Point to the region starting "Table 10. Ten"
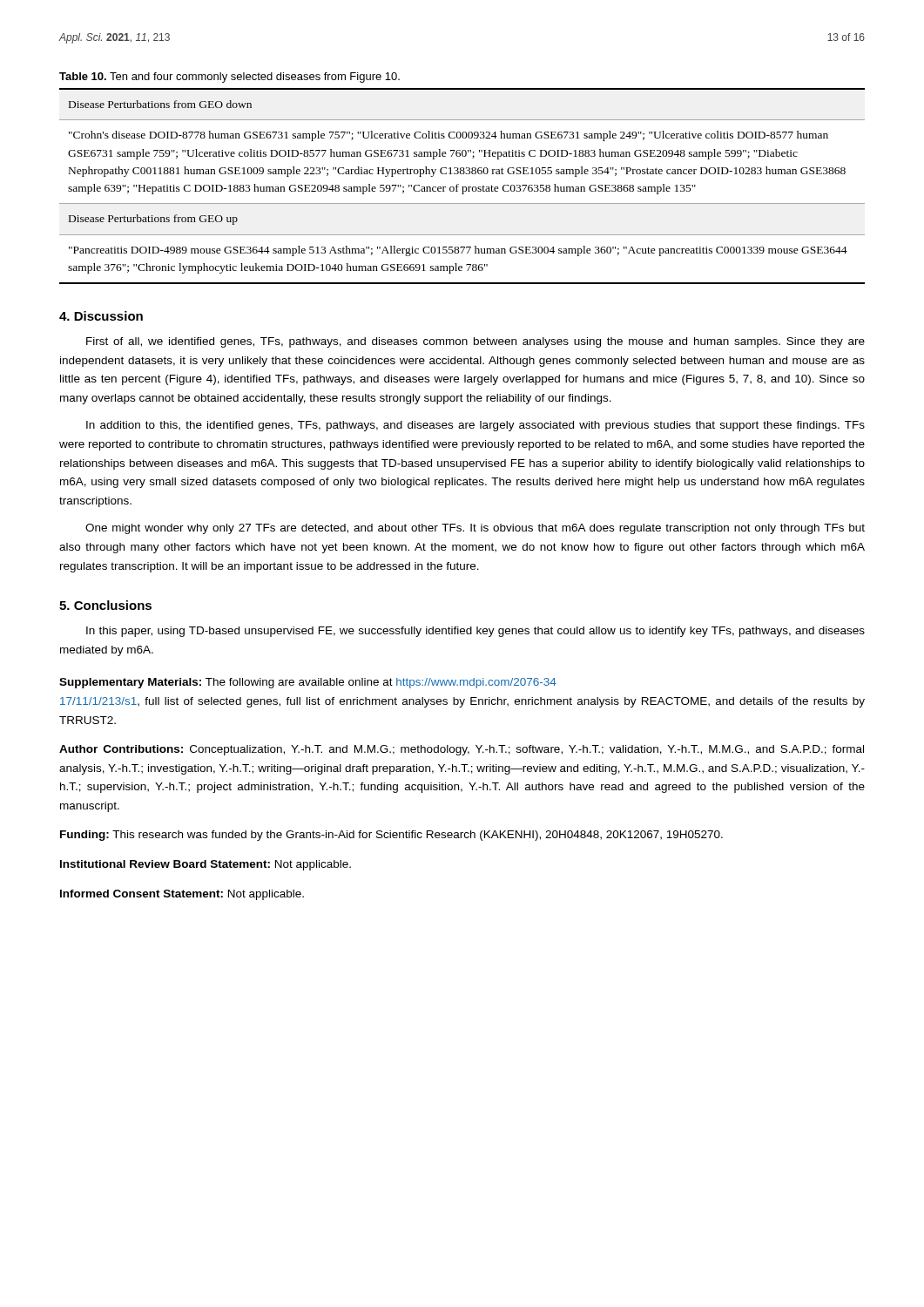 tap(230, 76)
